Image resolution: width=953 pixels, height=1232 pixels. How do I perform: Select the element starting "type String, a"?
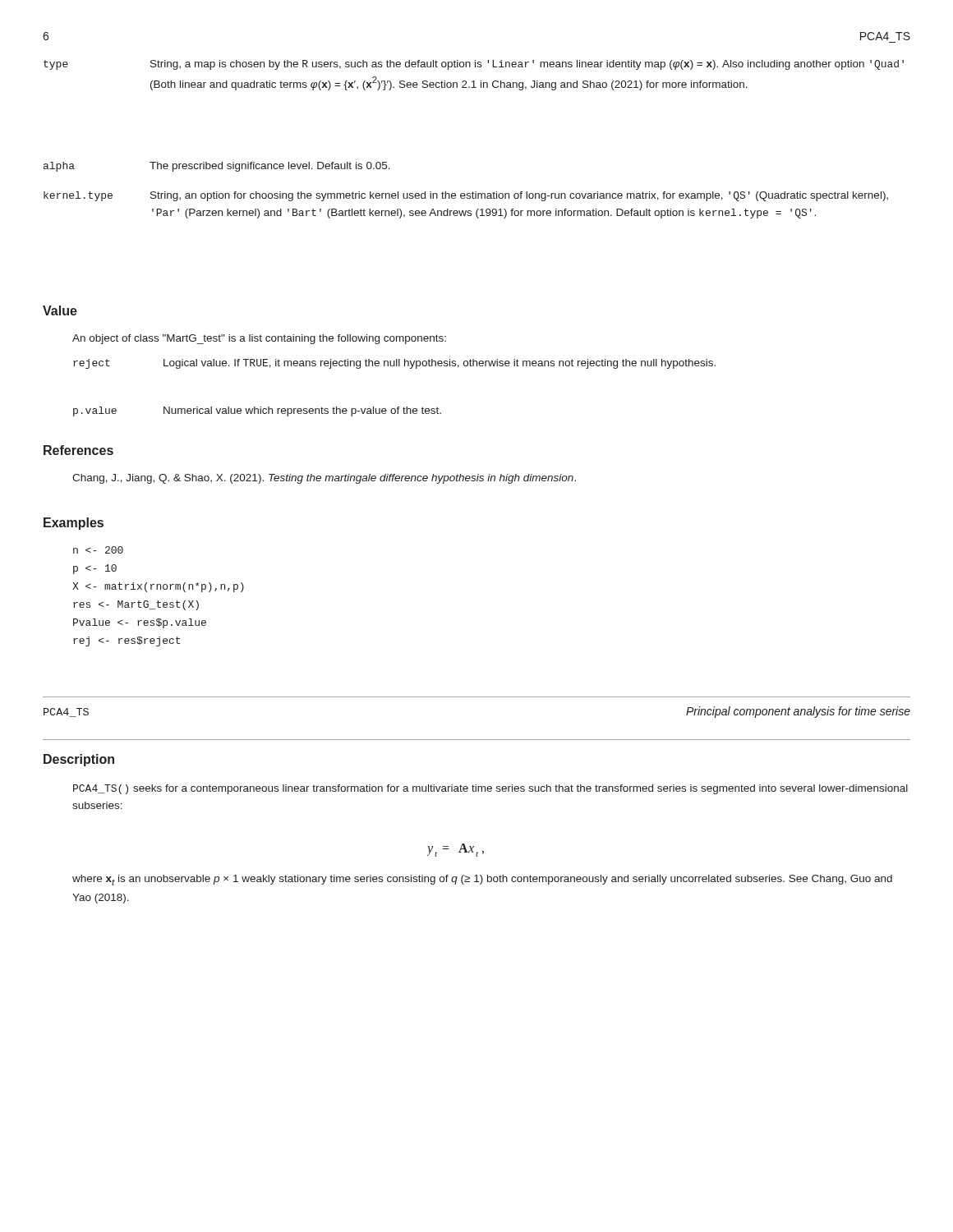tap(476, 75)
